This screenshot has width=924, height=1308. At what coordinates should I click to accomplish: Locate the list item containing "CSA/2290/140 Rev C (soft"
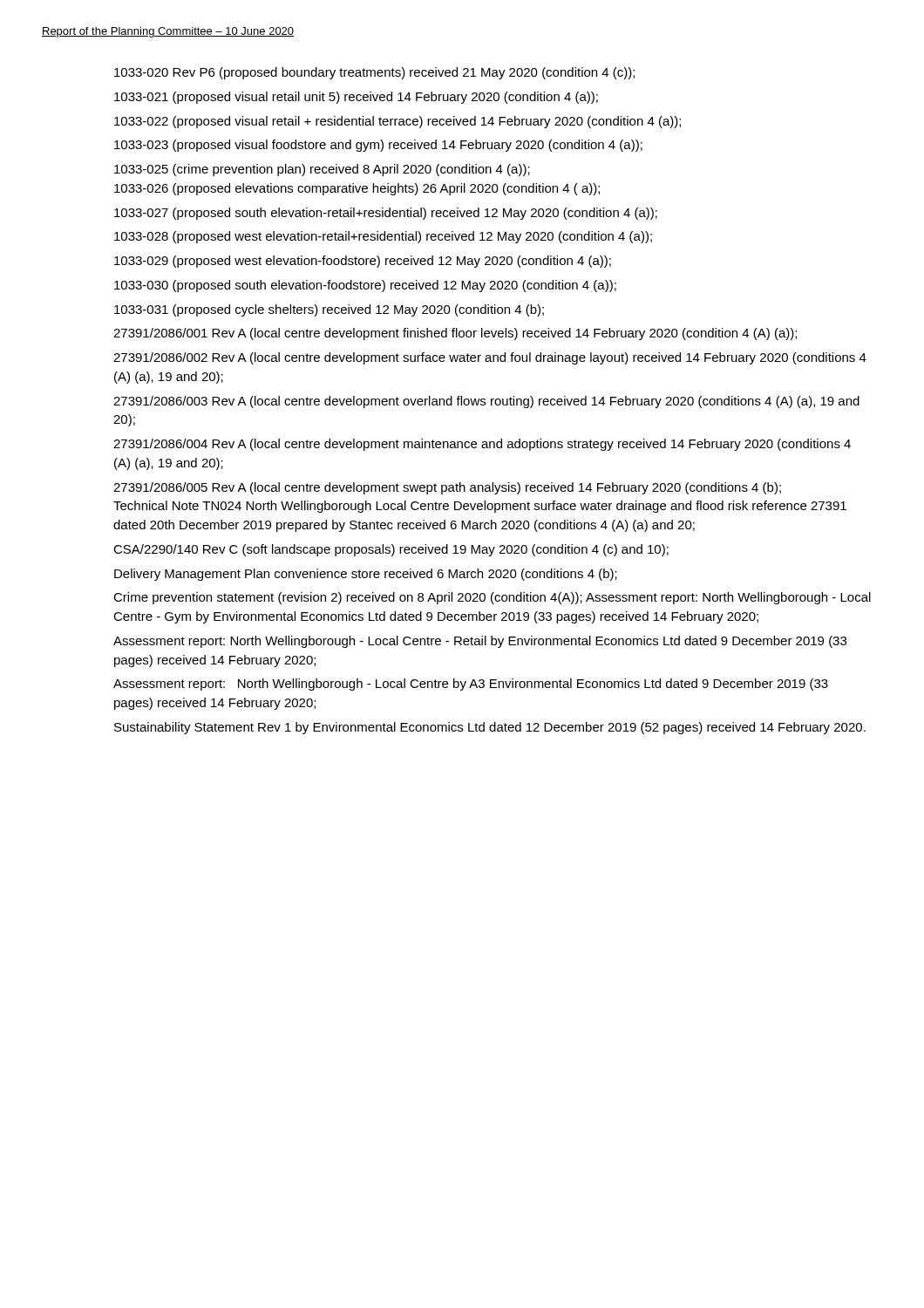pos(391,549)
